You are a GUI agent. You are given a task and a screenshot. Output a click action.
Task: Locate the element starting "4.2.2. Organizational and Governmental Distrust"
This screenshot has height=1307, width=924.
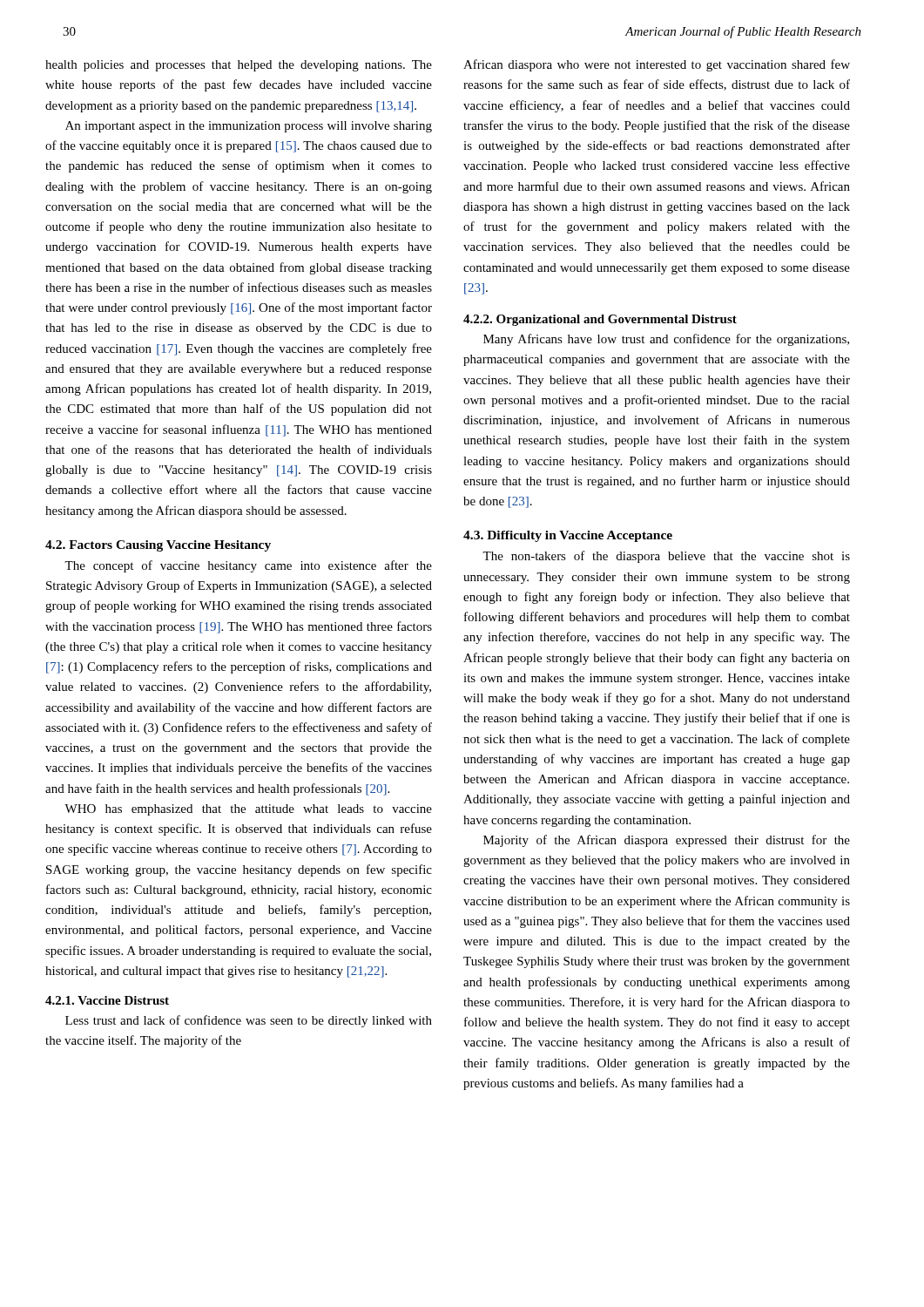click(600, 319)
